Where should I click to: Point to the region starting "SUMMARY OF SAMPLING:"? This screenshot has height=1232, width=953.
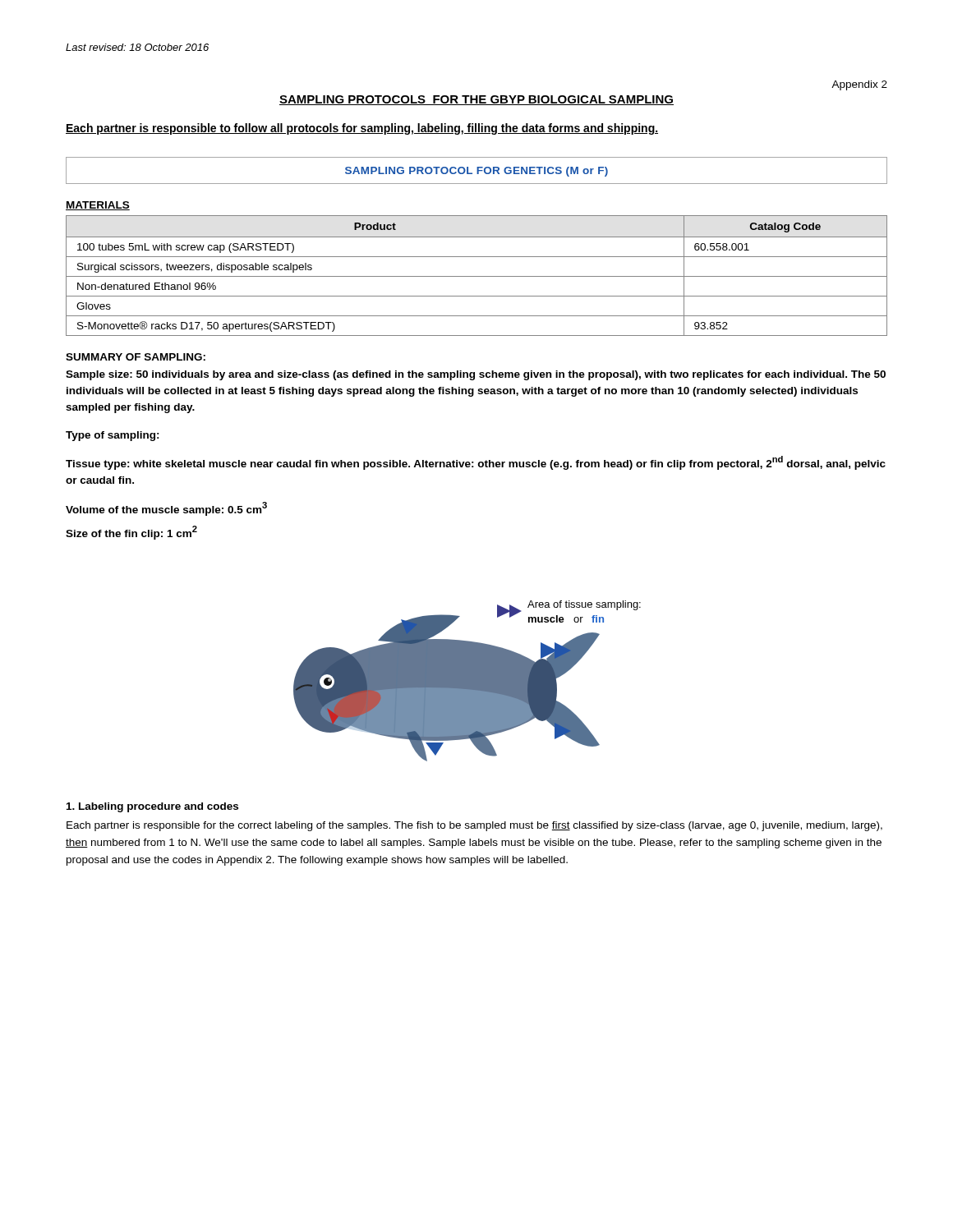136,357
